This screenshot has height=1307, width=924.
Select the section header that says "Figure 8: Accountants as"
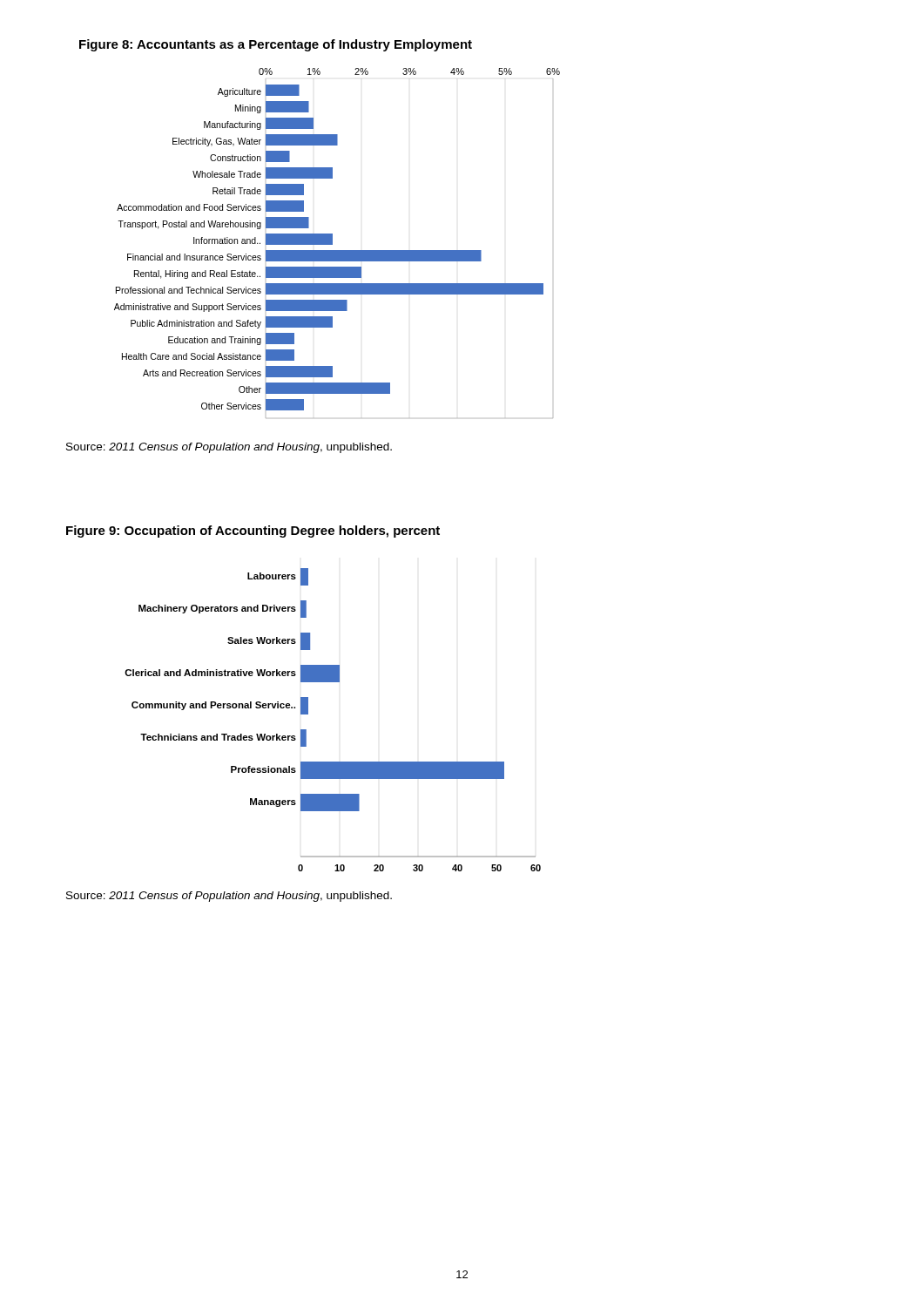pos(275,44)
